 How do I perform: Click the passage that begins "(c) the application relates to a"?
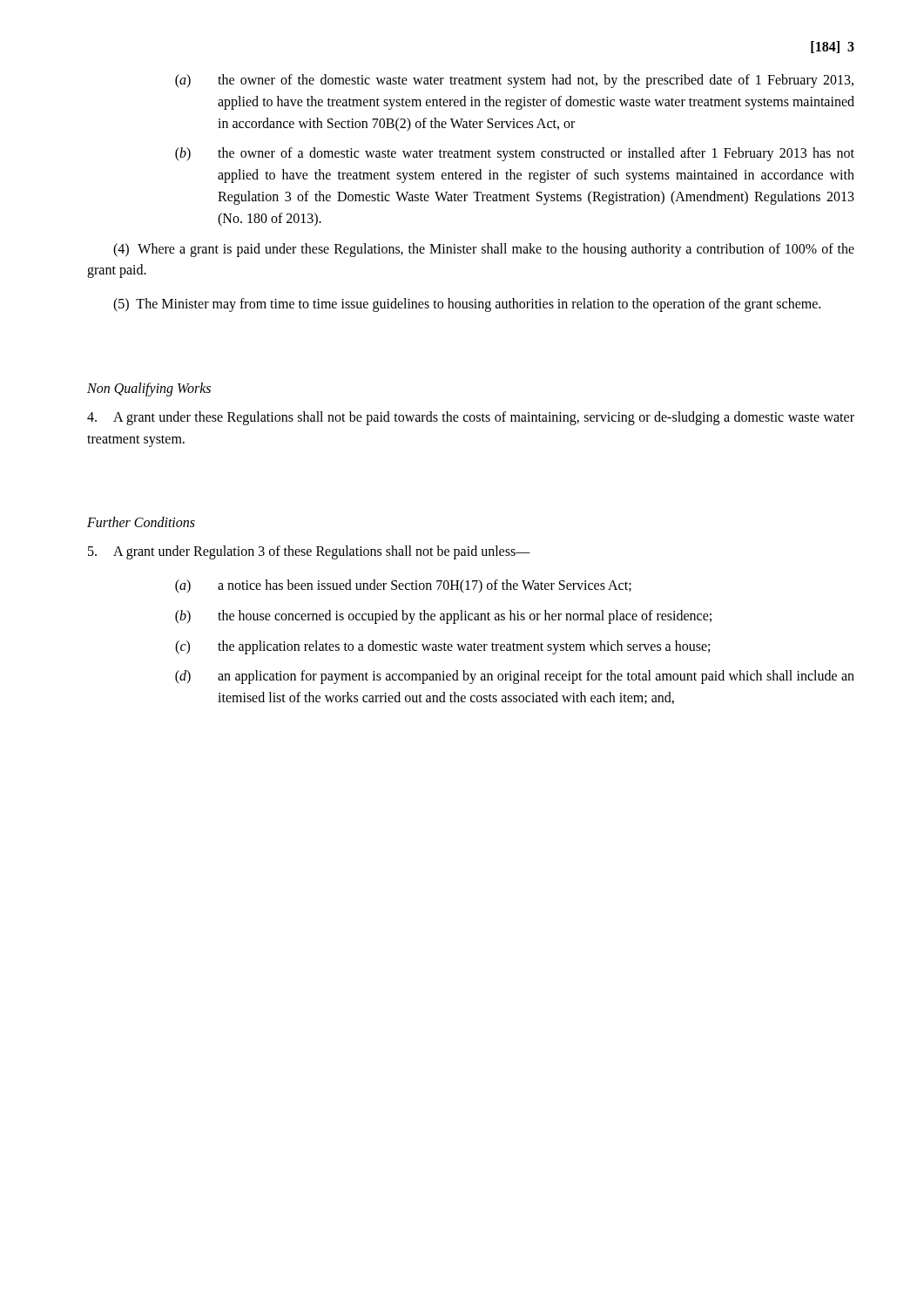[506, 647]
